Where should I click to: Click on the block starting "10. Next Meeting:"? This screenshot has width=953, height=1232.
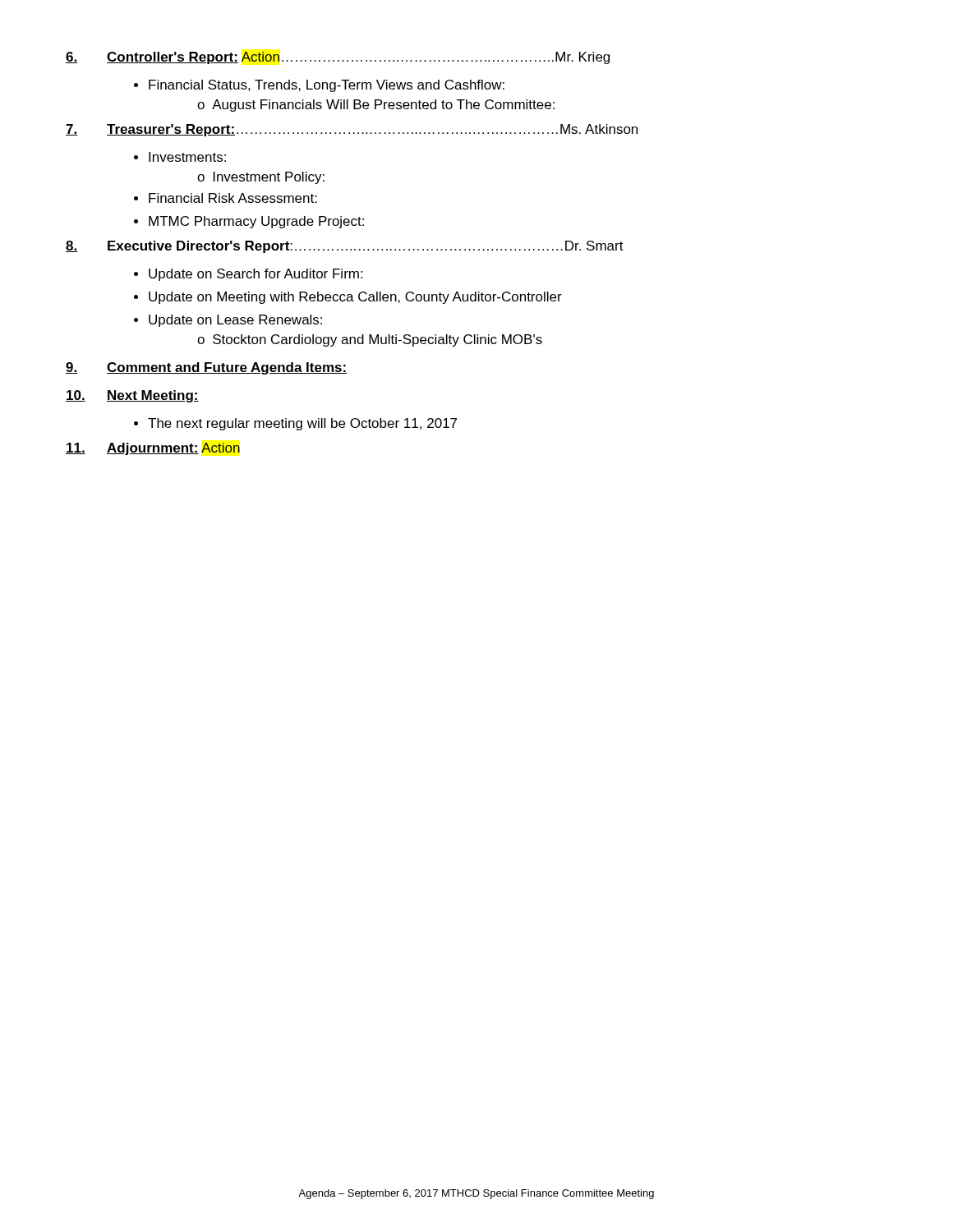click(132, 396)
